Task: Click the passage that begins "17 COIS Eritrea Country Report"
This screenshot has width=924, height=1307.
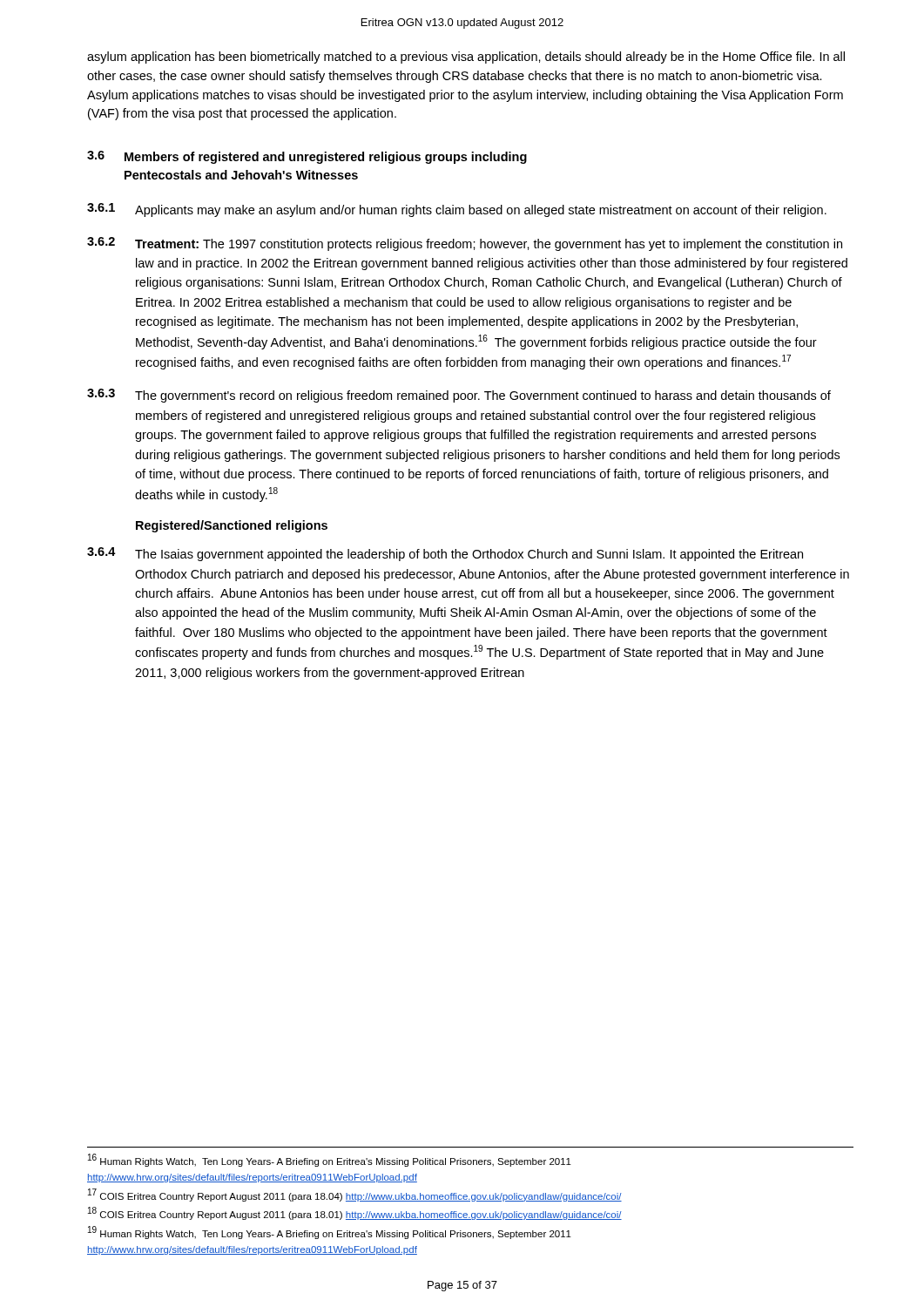Action: (354, 1194)
